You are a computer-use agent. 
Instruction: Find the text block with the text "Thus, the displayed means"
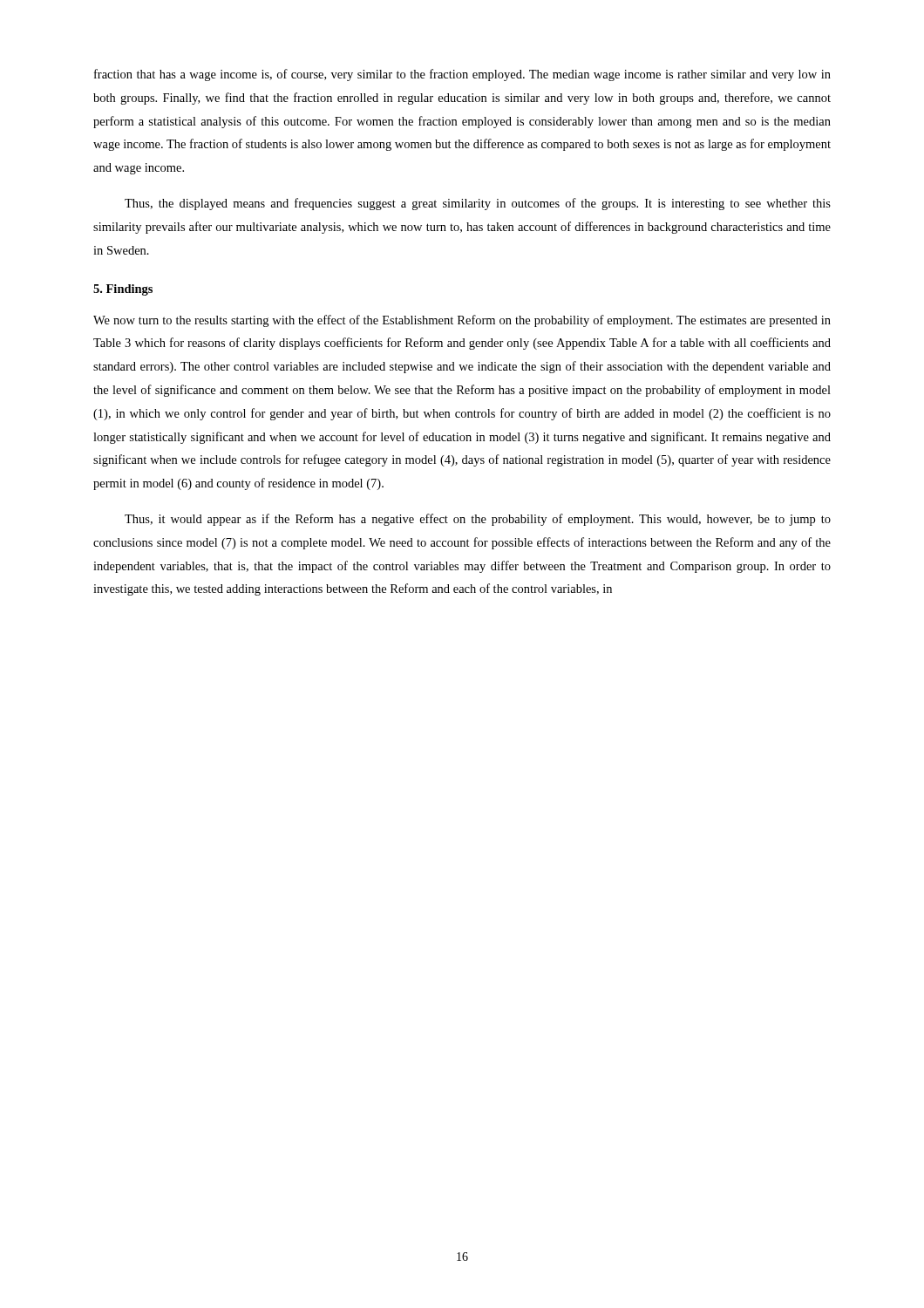(x=462, y=227)
